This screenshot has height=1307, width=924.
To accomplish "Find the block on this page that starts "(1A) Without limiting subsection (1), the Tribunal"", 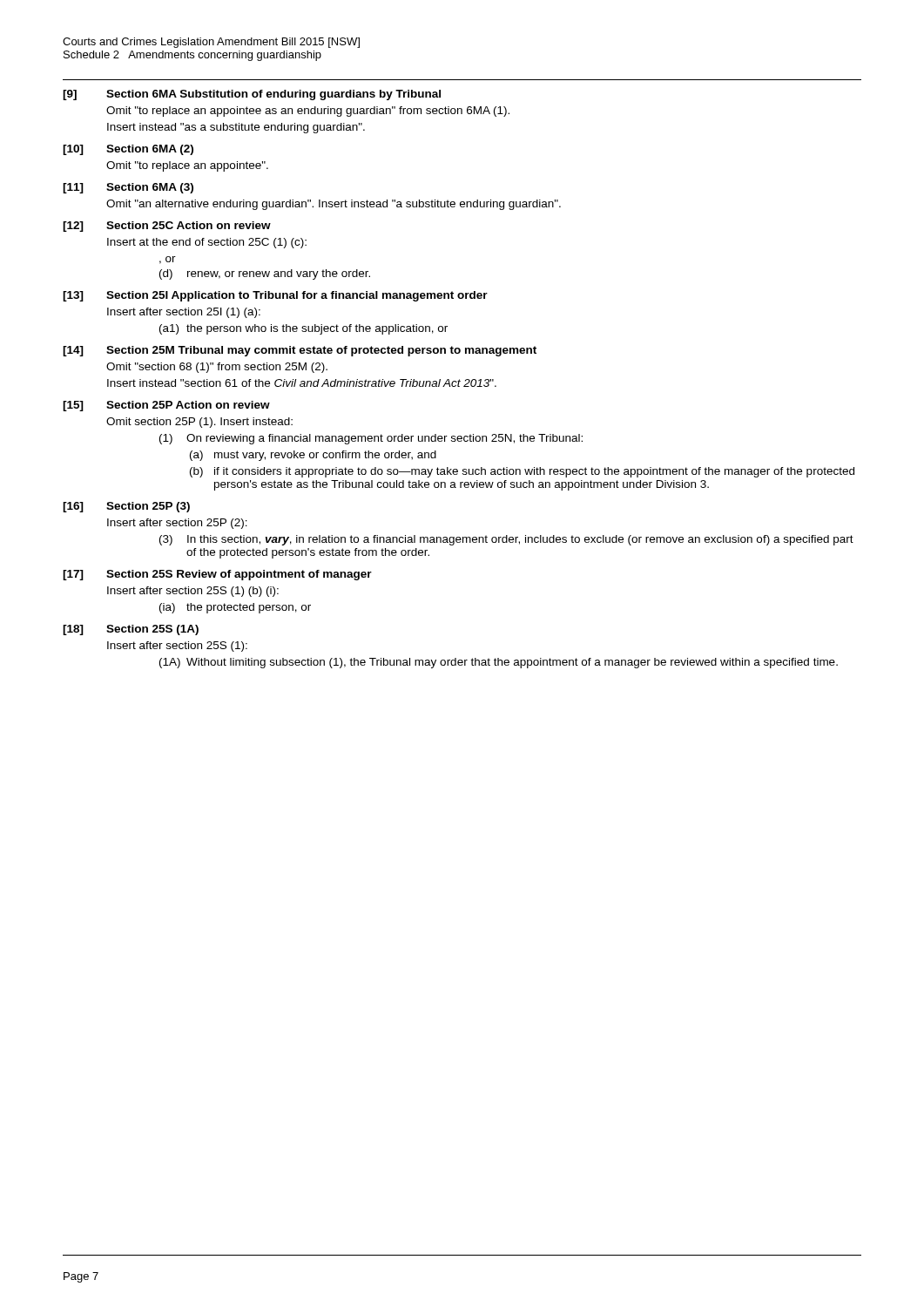I will 510,662.
